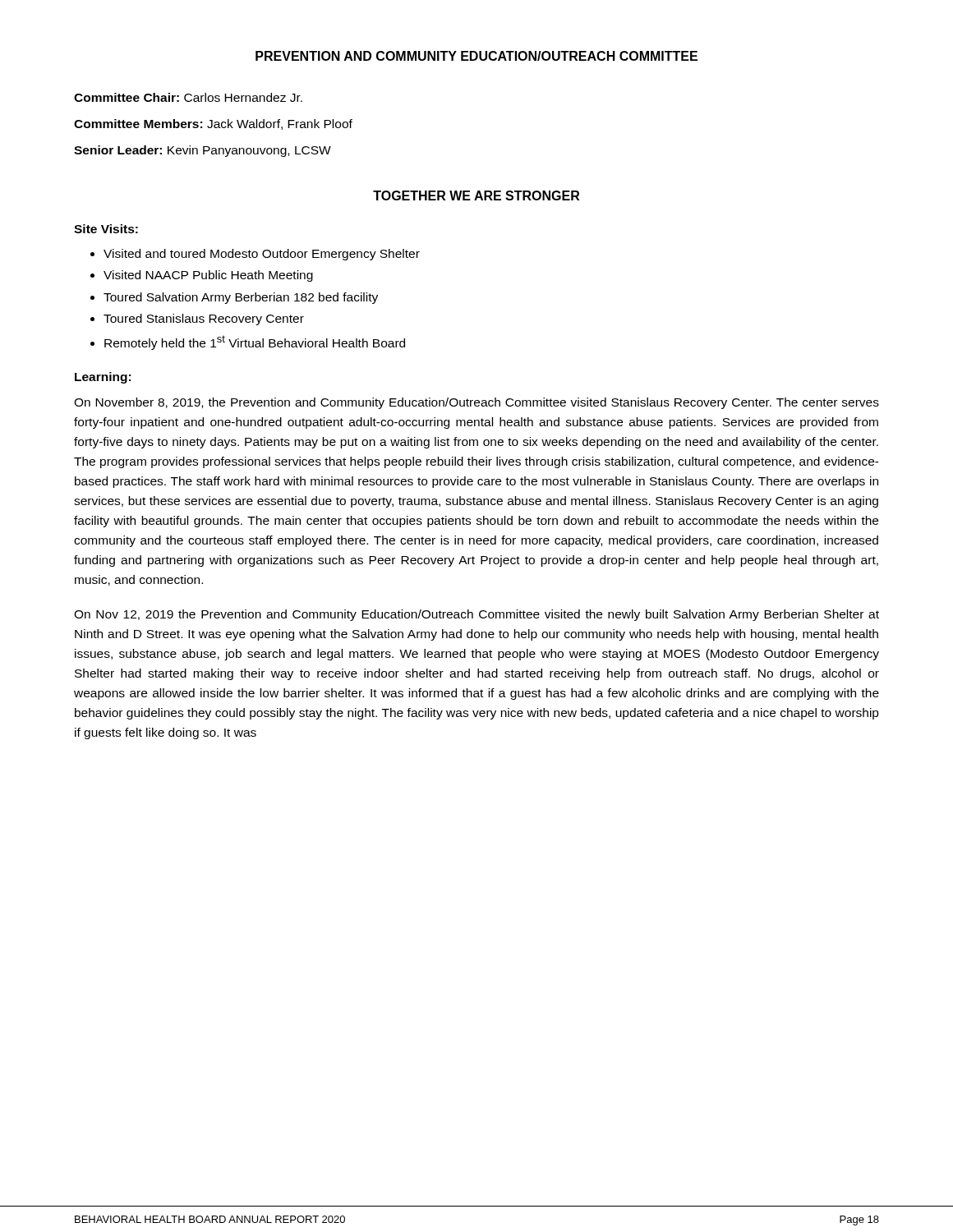Point to "Senior Leader: Kevin Panyanouvong, LCSW"
Image resolution: width=953 pixels, height=1232 pixels.
[202, 150]
